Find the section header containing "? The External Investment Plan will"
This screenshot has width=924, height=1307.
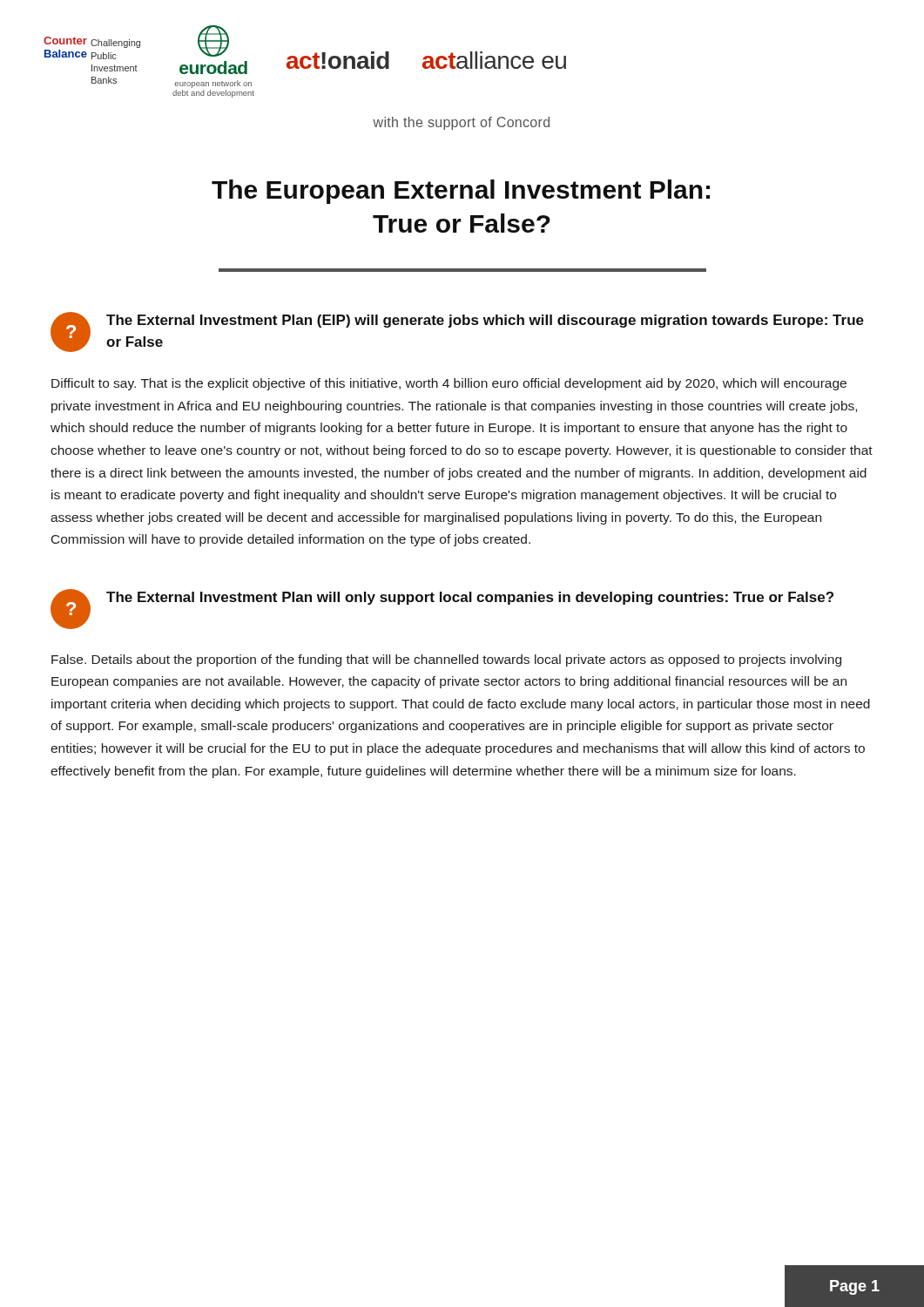tap(442, 608)
